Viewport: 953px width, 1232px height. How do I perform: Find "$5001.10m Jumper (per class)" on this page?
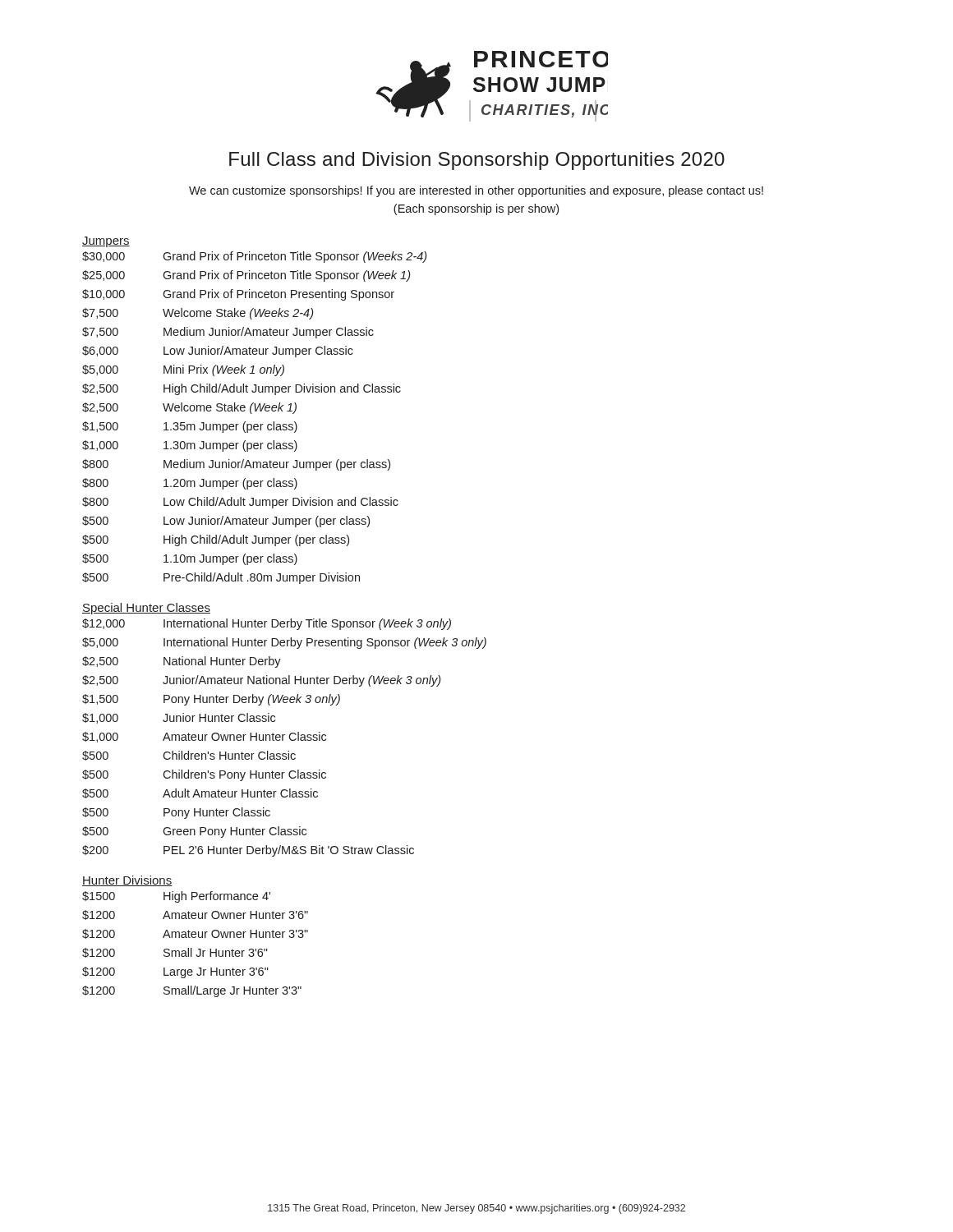tap(190, 559)
